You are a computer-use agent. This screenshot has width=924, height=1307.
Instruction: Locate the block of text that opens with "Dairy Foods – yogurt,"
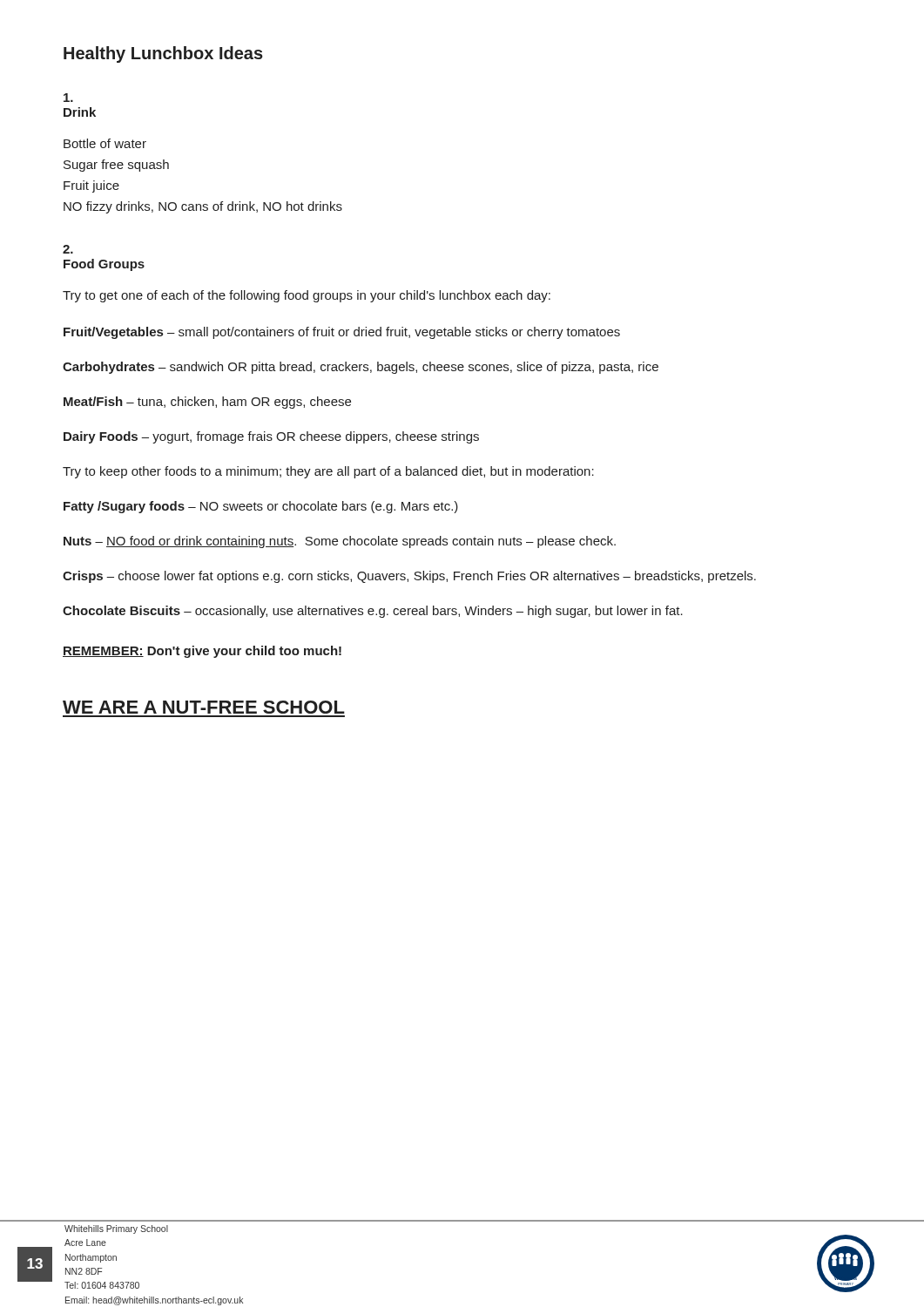pyautogui.click(x=271, y=436)
